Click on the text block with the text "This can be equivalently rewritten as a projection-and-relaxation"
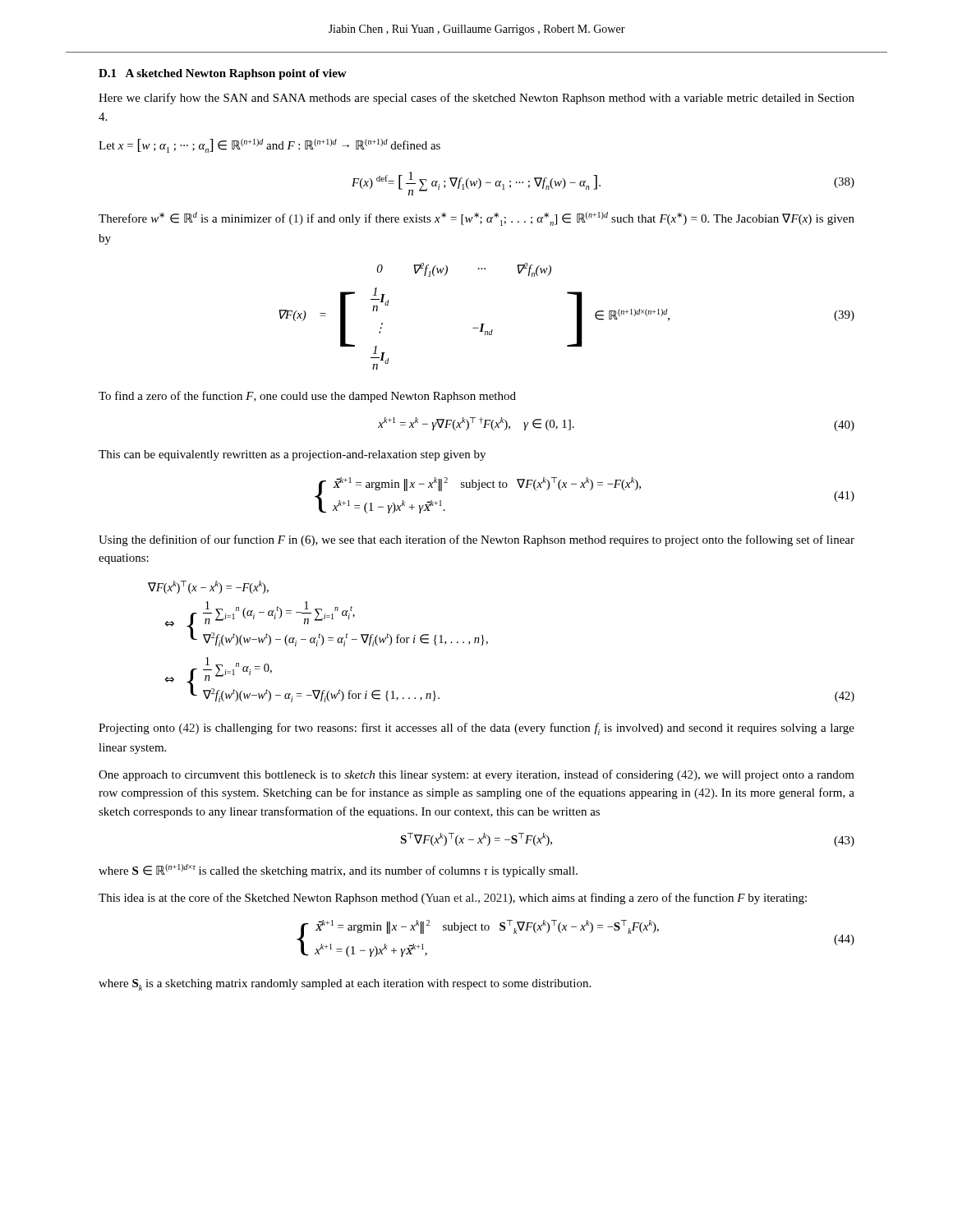953x1232 pixels. [x=476, y=454]
